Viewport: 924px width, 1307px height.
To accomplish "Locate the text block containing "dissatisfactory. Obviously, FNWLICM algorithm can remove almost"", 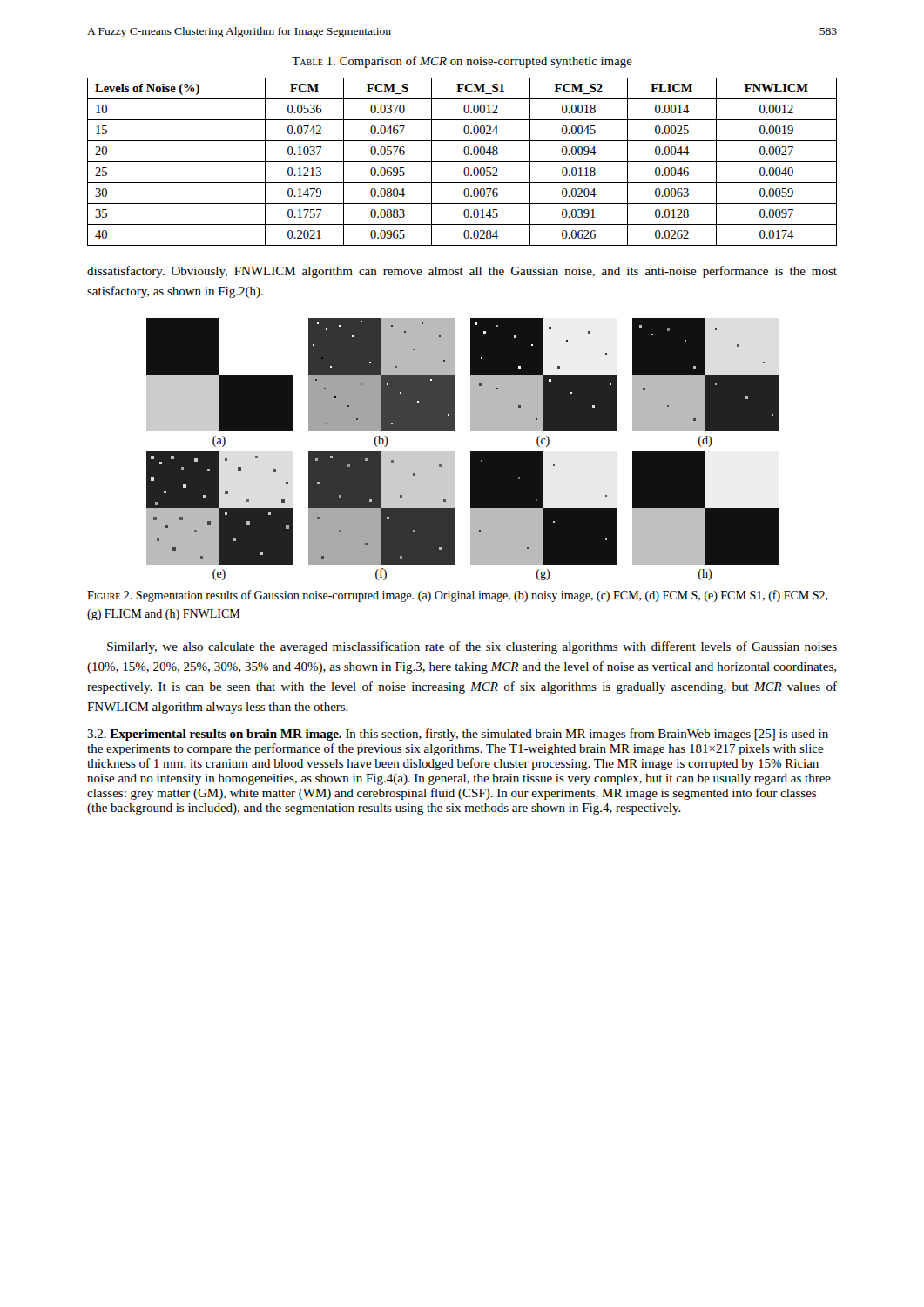I will pyautogui.click(x=462, y=281).
